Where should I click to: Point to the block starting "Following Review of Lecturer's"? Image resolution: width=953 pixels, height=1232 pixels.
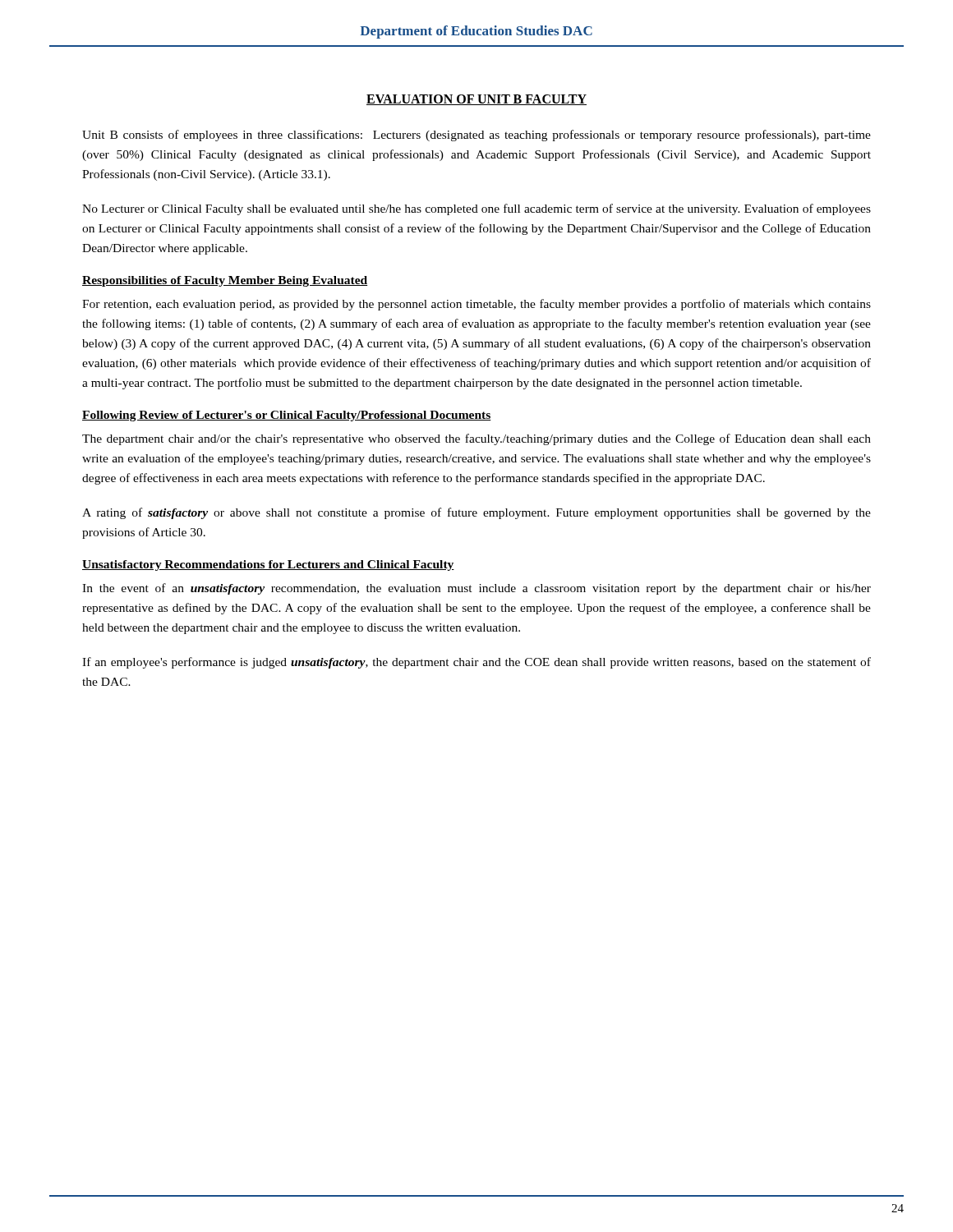coord(286,415)
